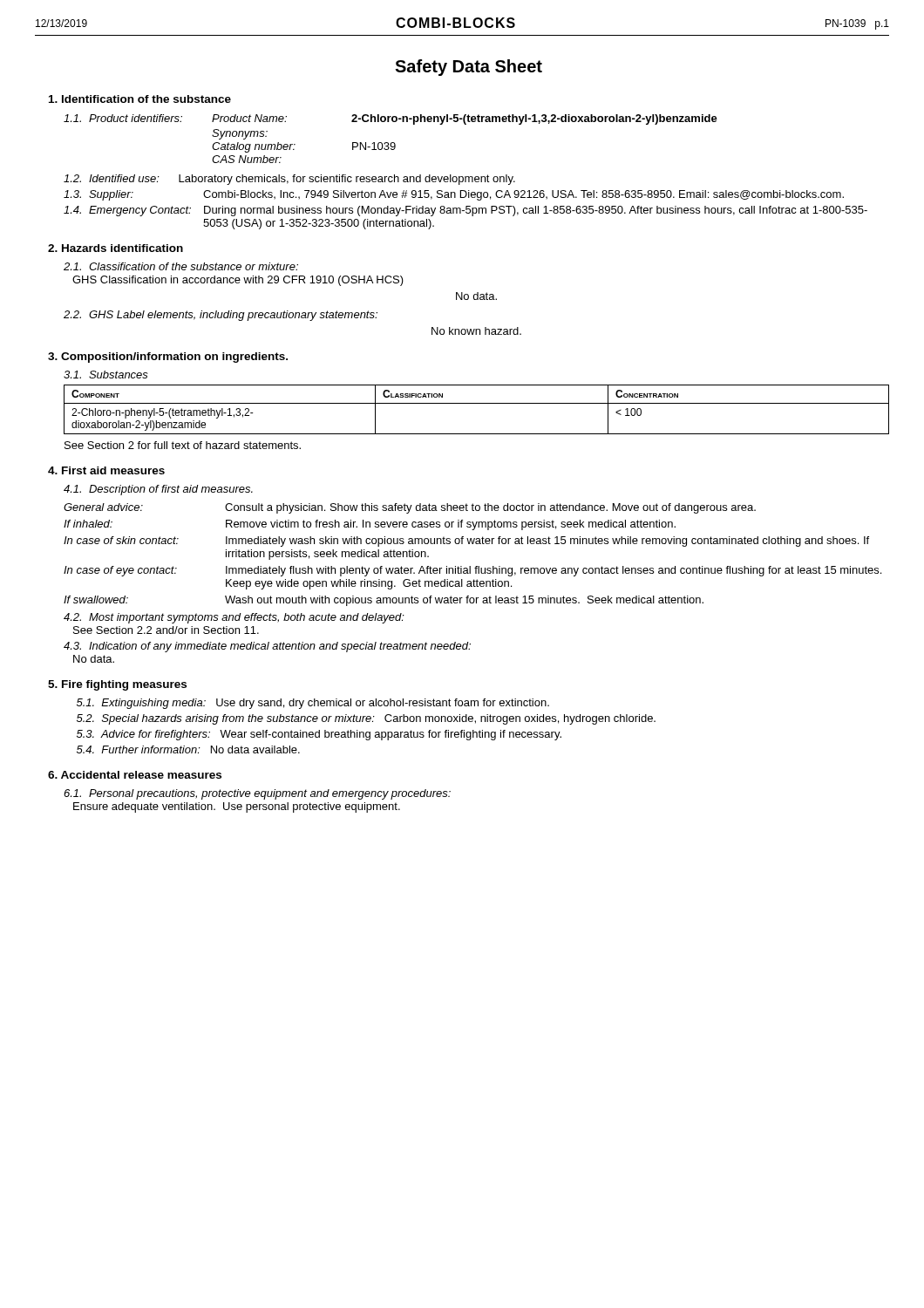Click on the text block that says "See Section 2 for full text"

(x=183, y=445)
